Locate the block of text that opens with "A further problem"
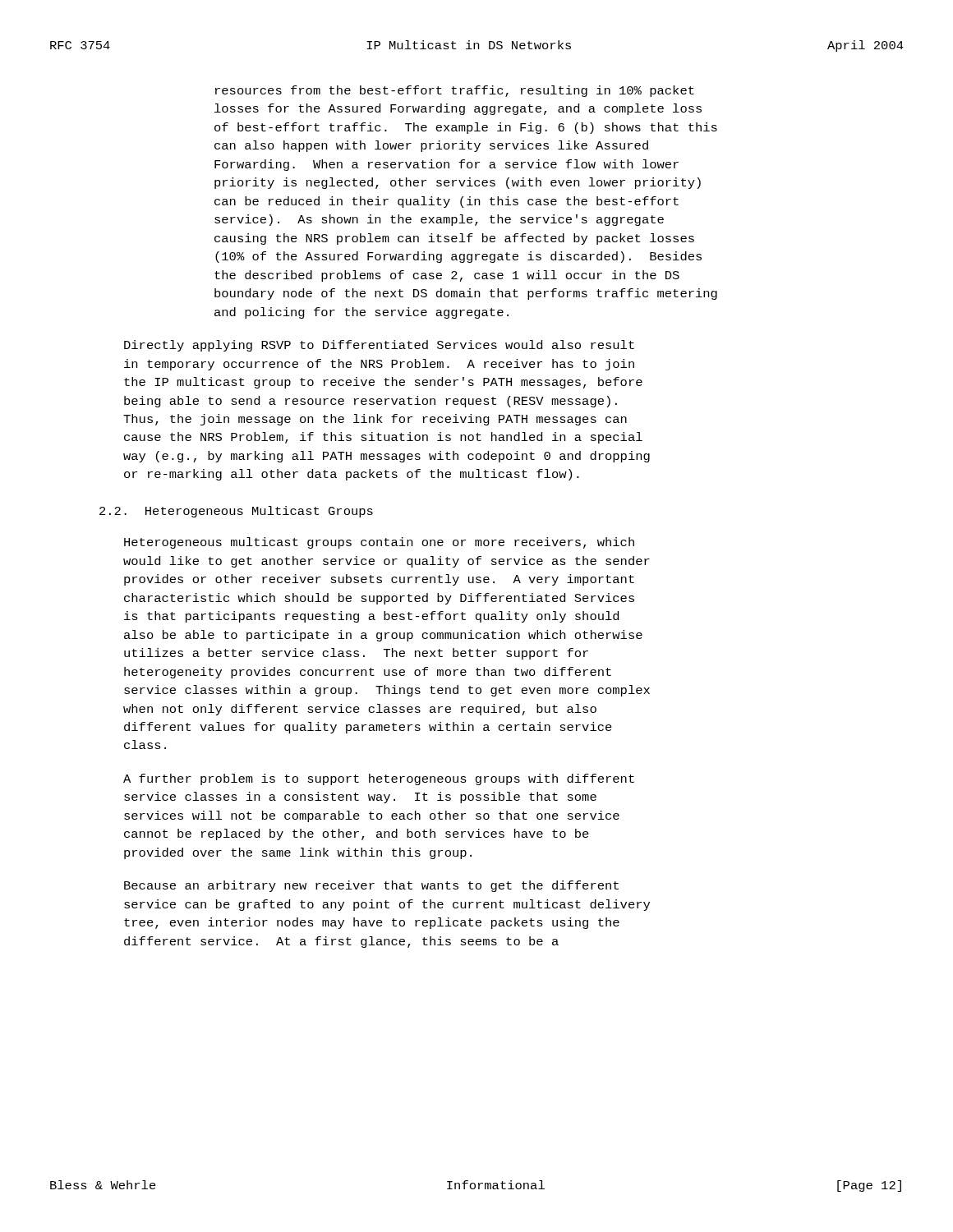Image resolution: width=953 pixels, height=1232 pixels. [x=379, y=816]
